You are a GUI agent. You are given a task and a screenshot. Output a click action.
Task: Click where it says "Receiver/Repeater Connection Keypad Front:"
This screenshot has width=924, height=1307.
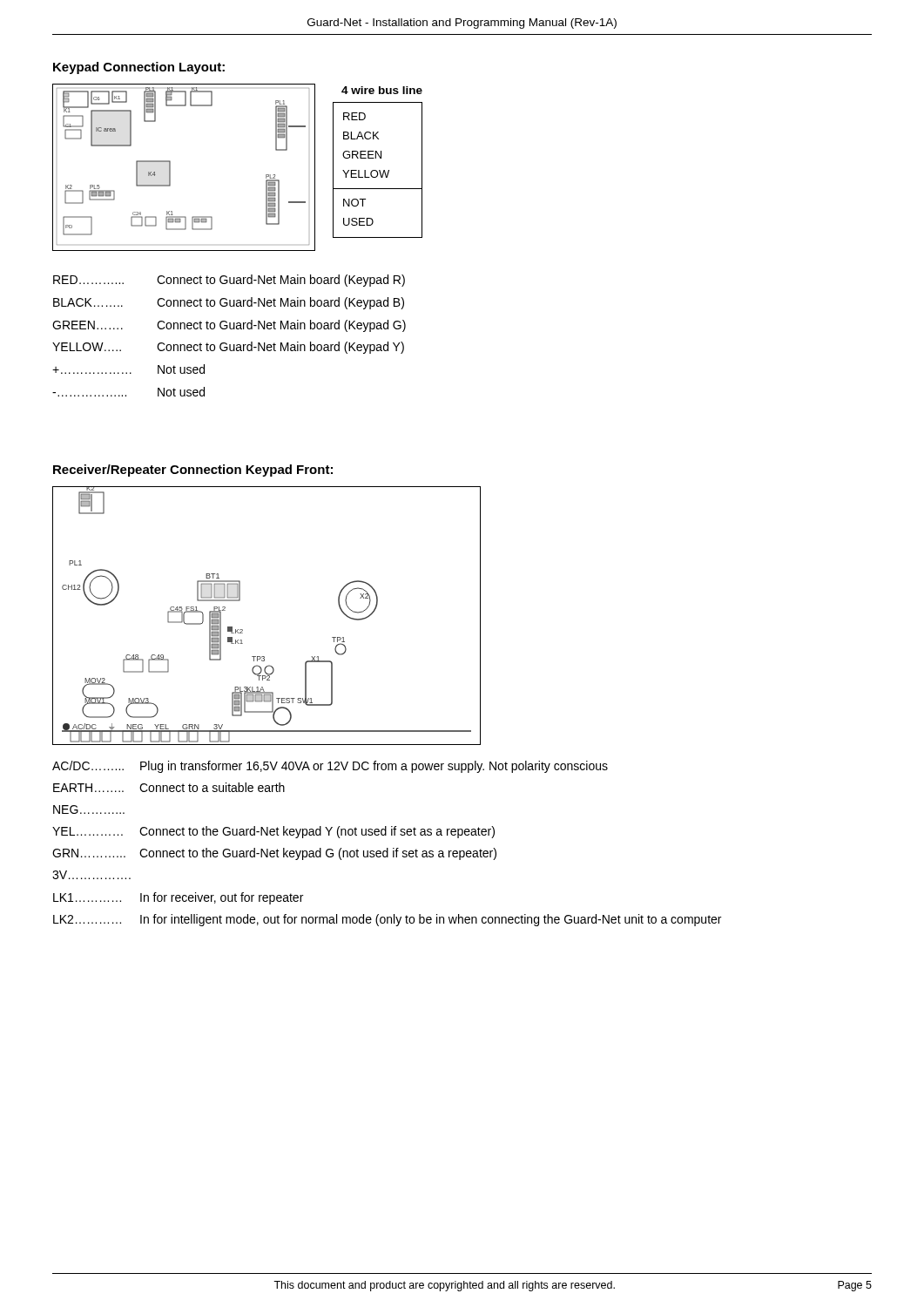[x=193, y=469]
